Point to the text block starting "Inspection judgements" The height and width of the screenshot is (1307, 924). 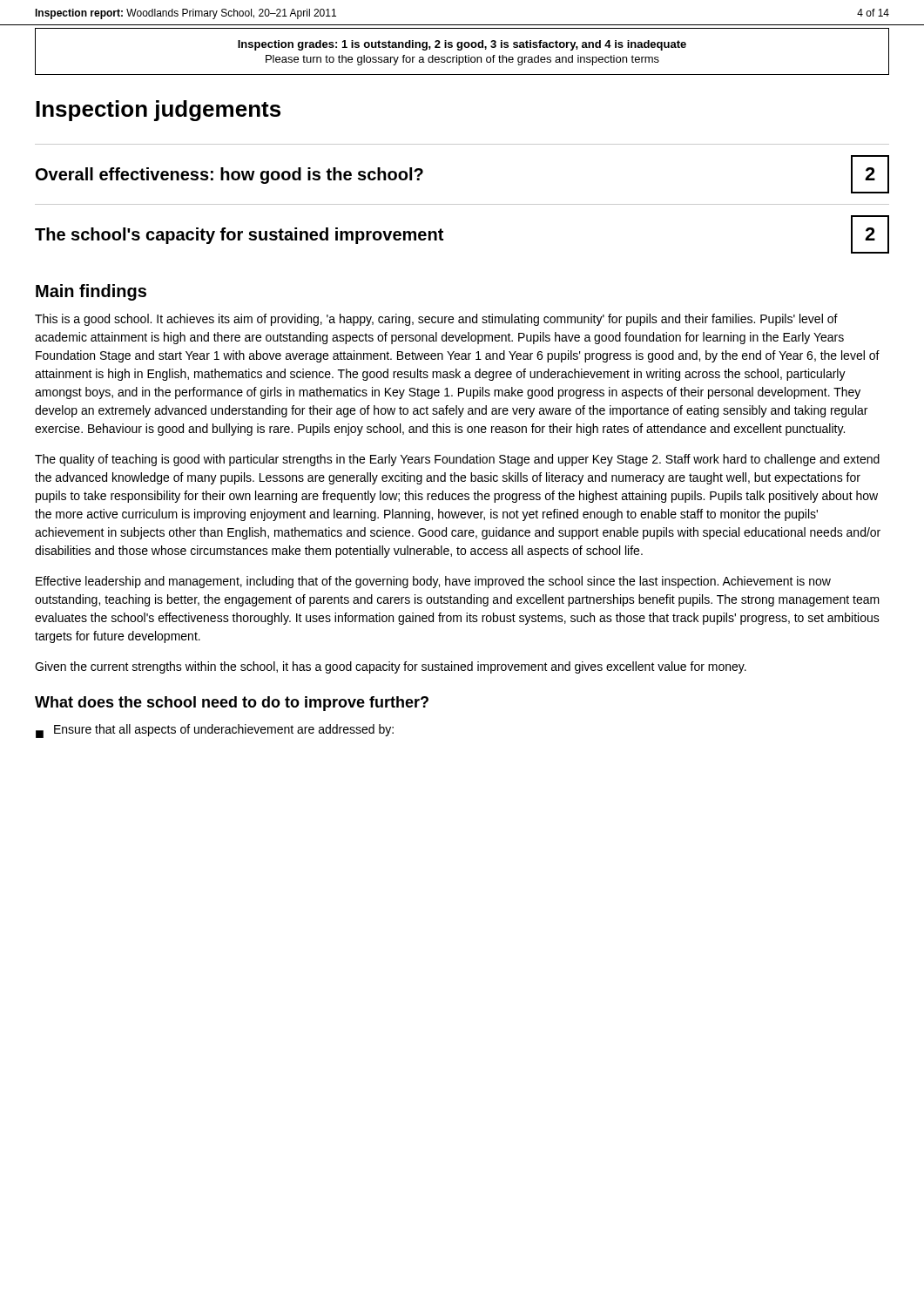158,111
